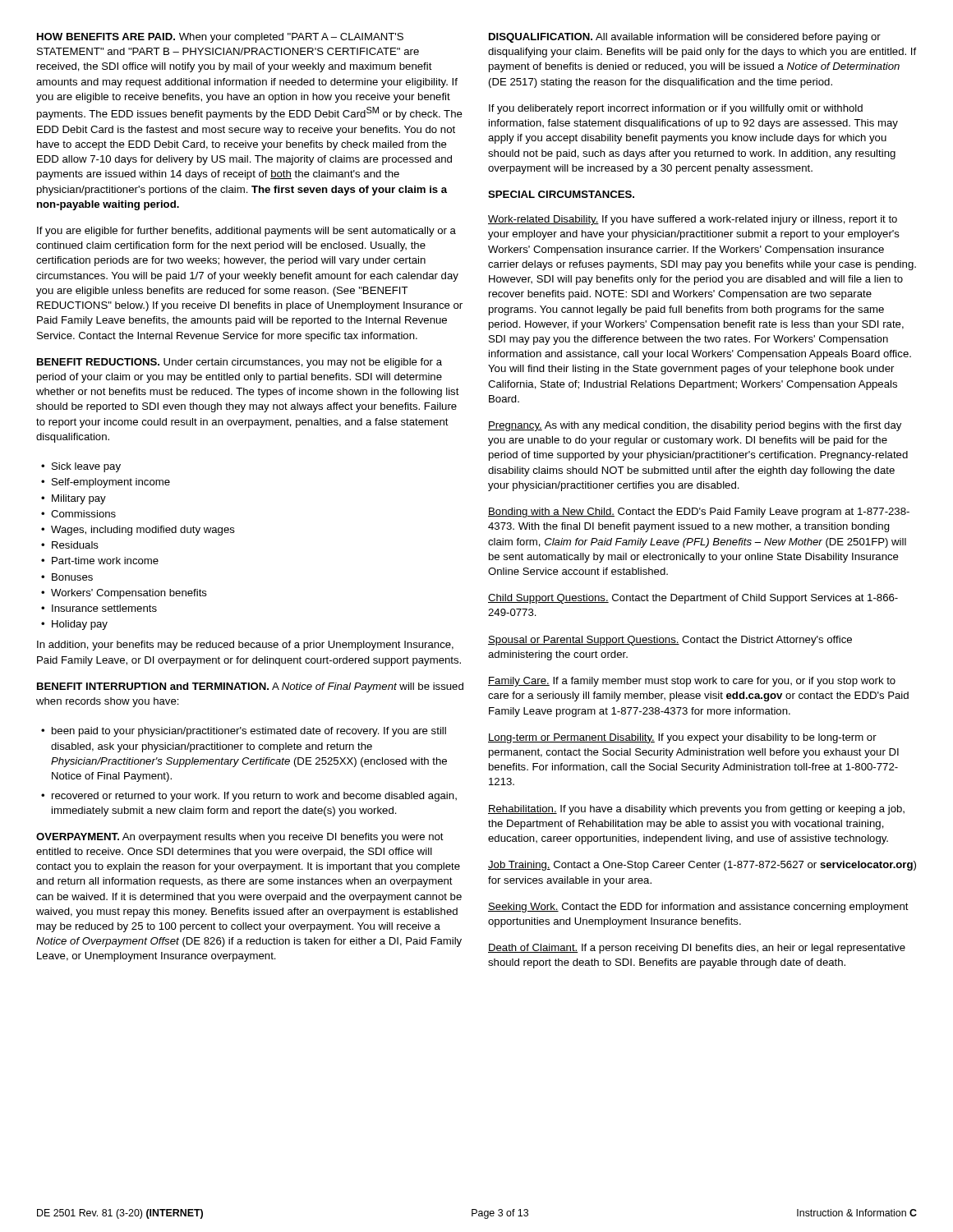Click on the block starting "In addition, your benefits may be"
This screenshot has width=953, height=1232.
point(251,653)
